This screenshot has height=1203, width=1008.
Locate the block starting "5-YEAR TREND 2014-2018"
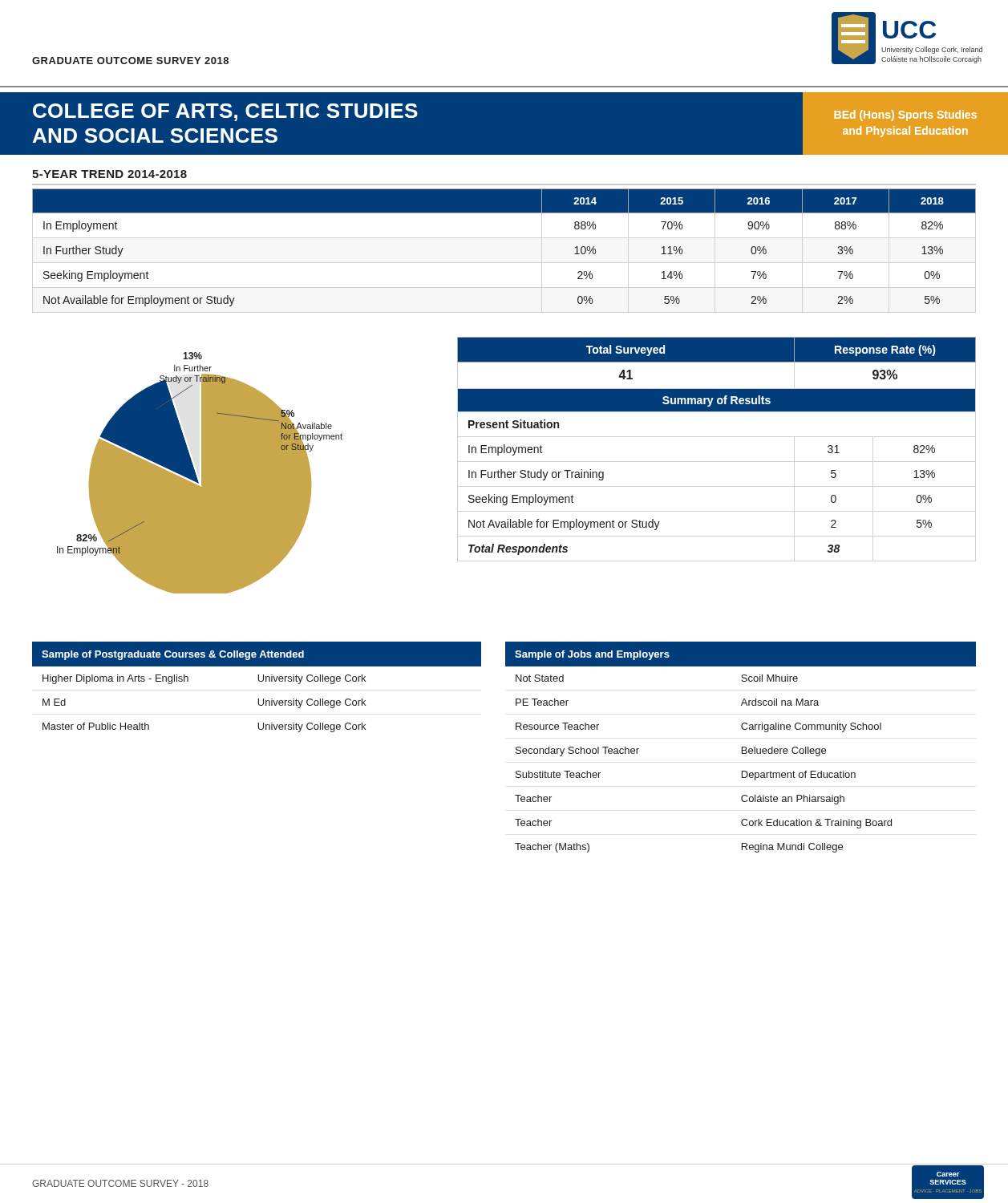[x=110, y=174]
